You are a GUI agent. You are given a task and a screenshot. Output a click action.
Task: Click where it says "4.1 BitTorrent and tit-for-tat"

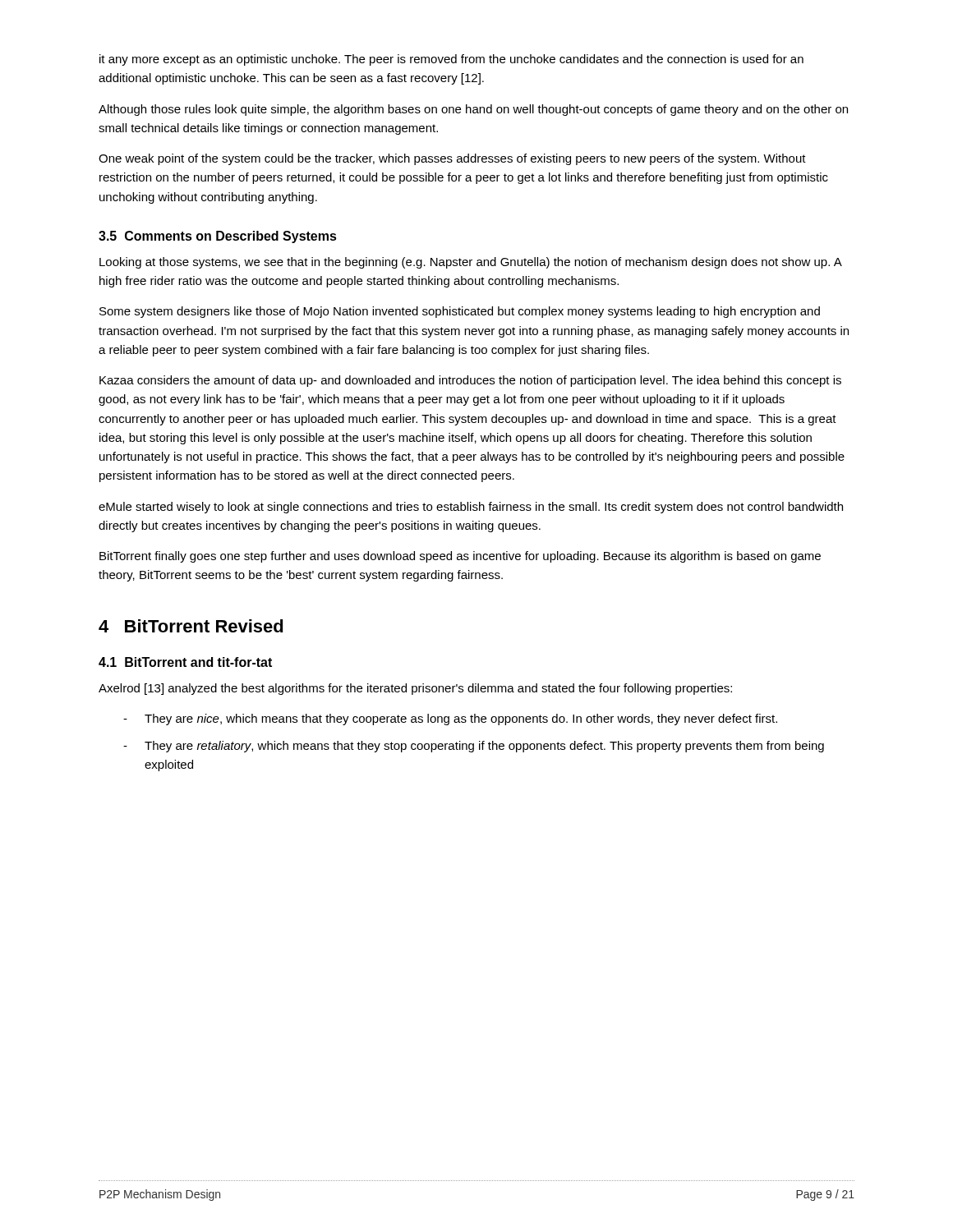coord(185,662)
